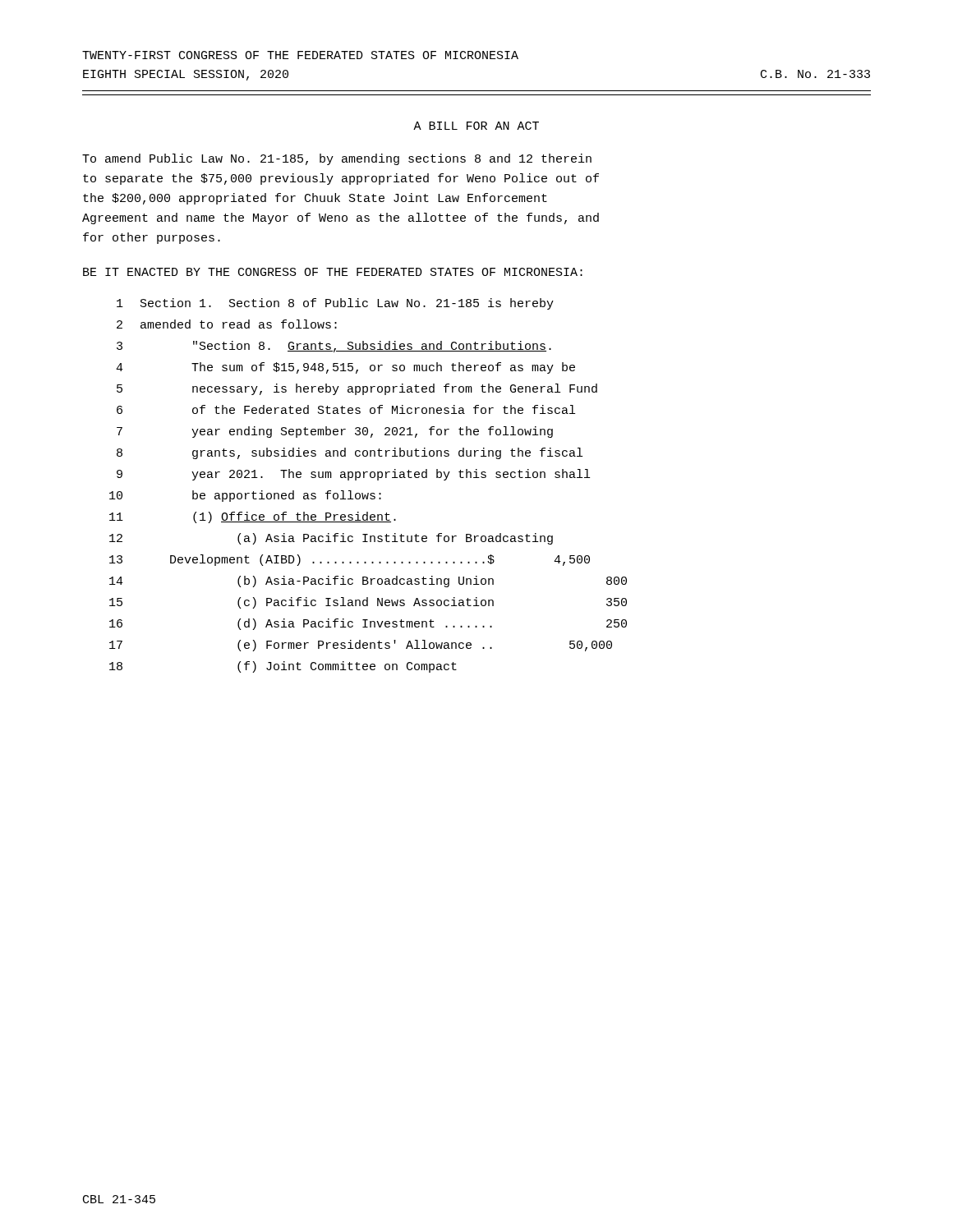Locate the text block starting "16 (d) Asia Pacific Investment"
This screenshot has width=953, height=1232.
pos(476,625)
